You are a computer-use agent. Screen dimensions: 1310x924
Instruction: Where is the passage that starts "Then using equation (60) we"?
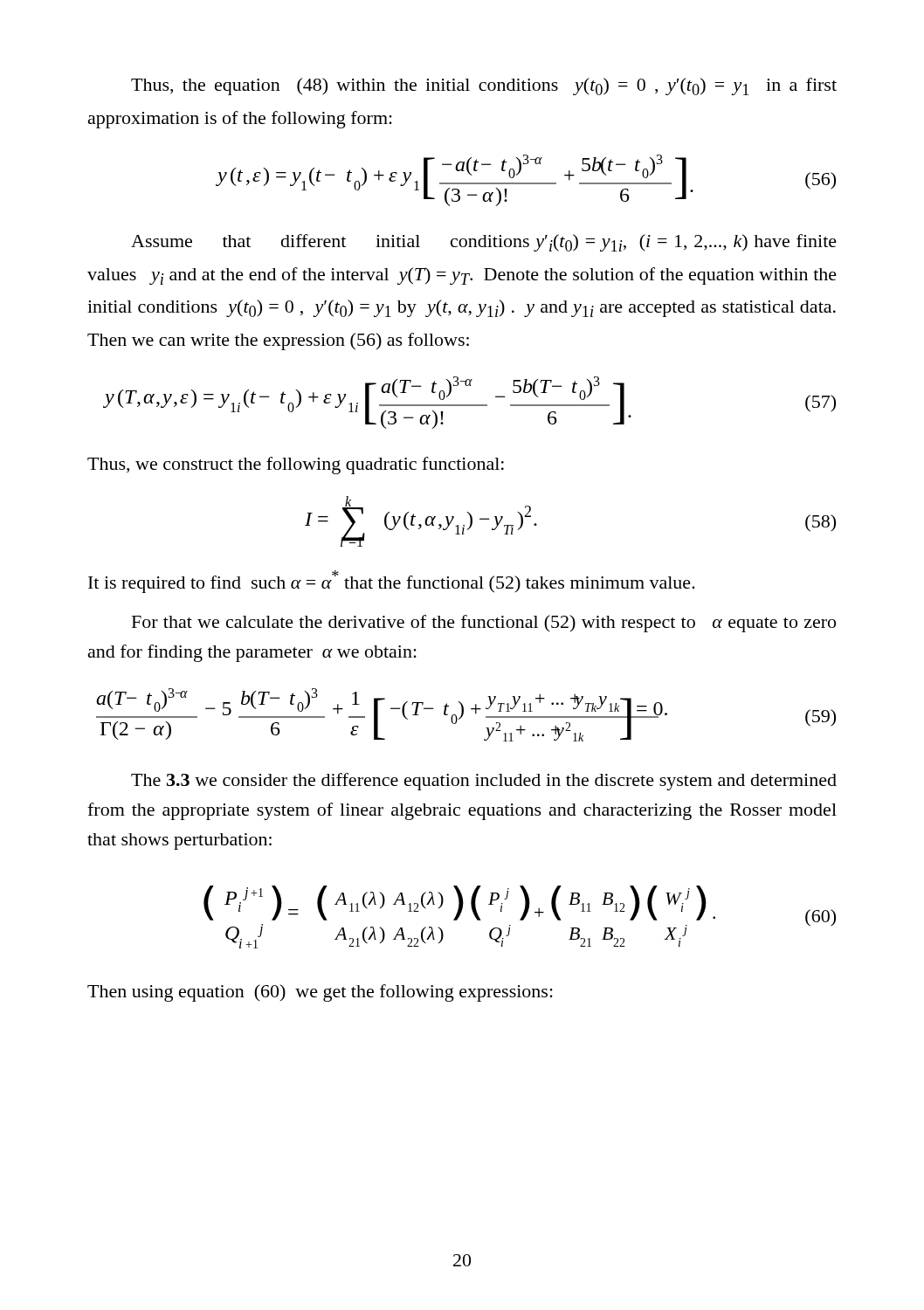tap(321, 991)
